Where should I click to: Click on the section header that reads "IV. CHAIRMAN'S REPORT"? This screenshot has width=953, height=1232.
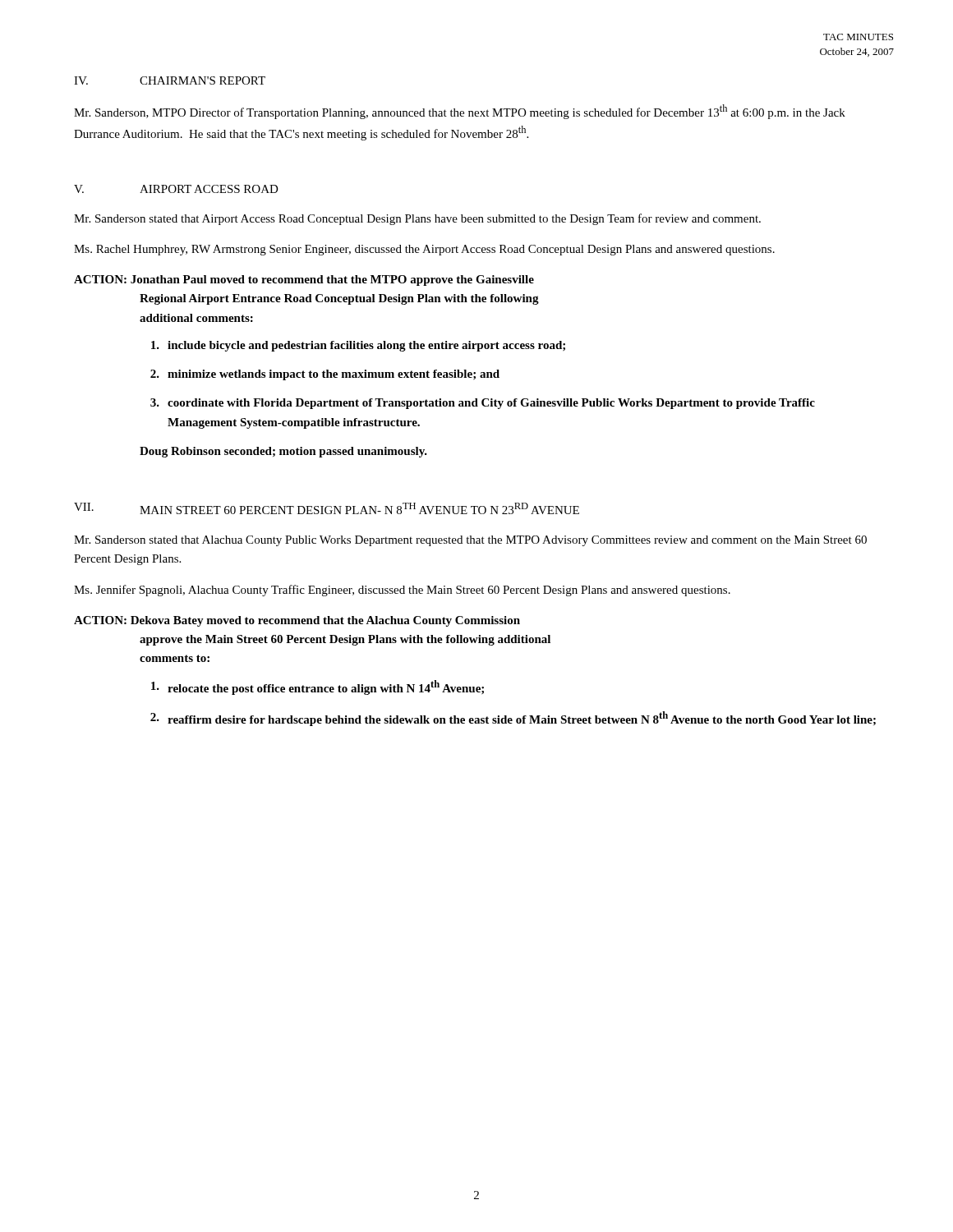170,80
